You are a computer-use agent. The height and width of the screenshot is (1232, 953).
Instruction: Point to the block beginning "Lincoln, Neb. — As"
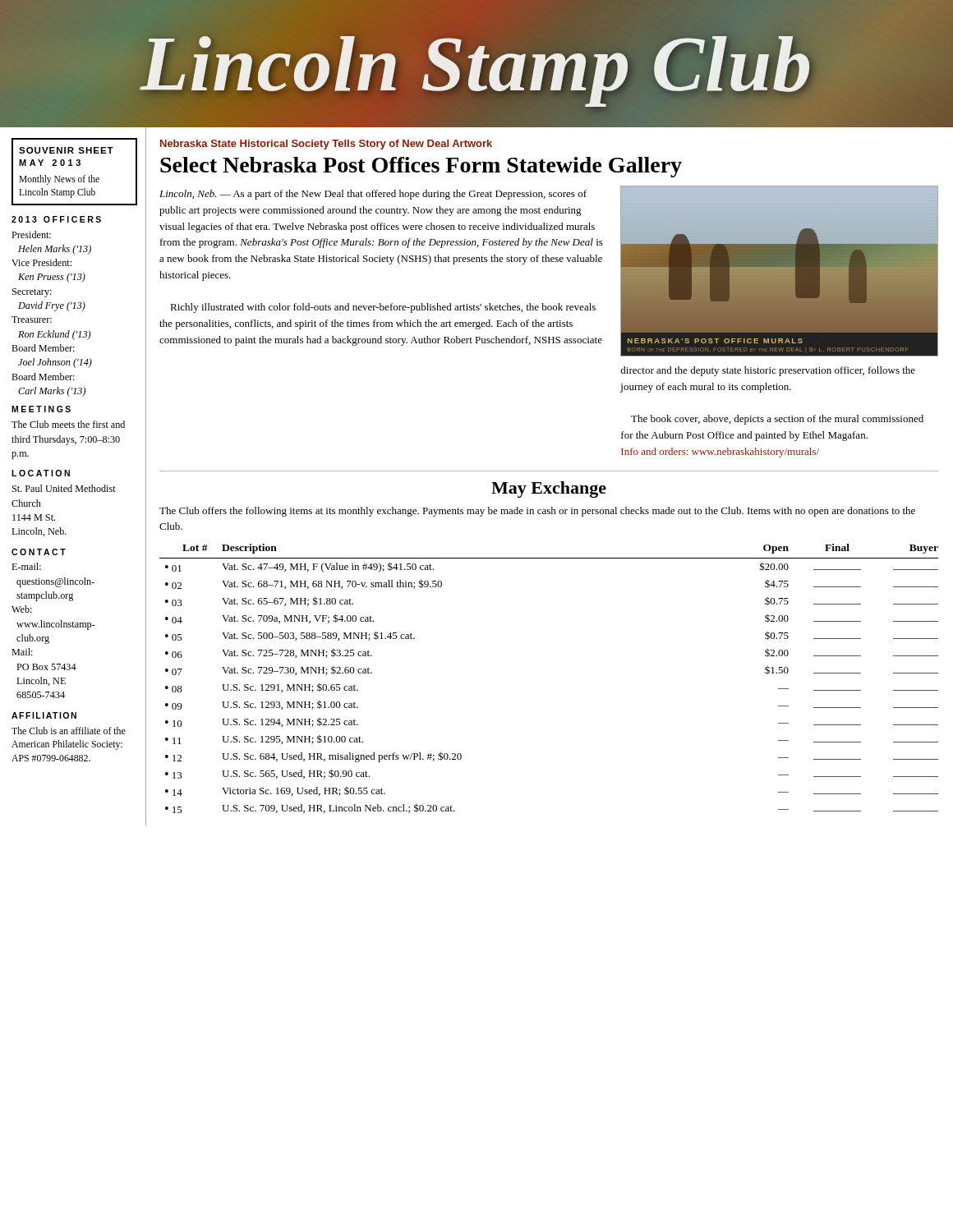381,266
